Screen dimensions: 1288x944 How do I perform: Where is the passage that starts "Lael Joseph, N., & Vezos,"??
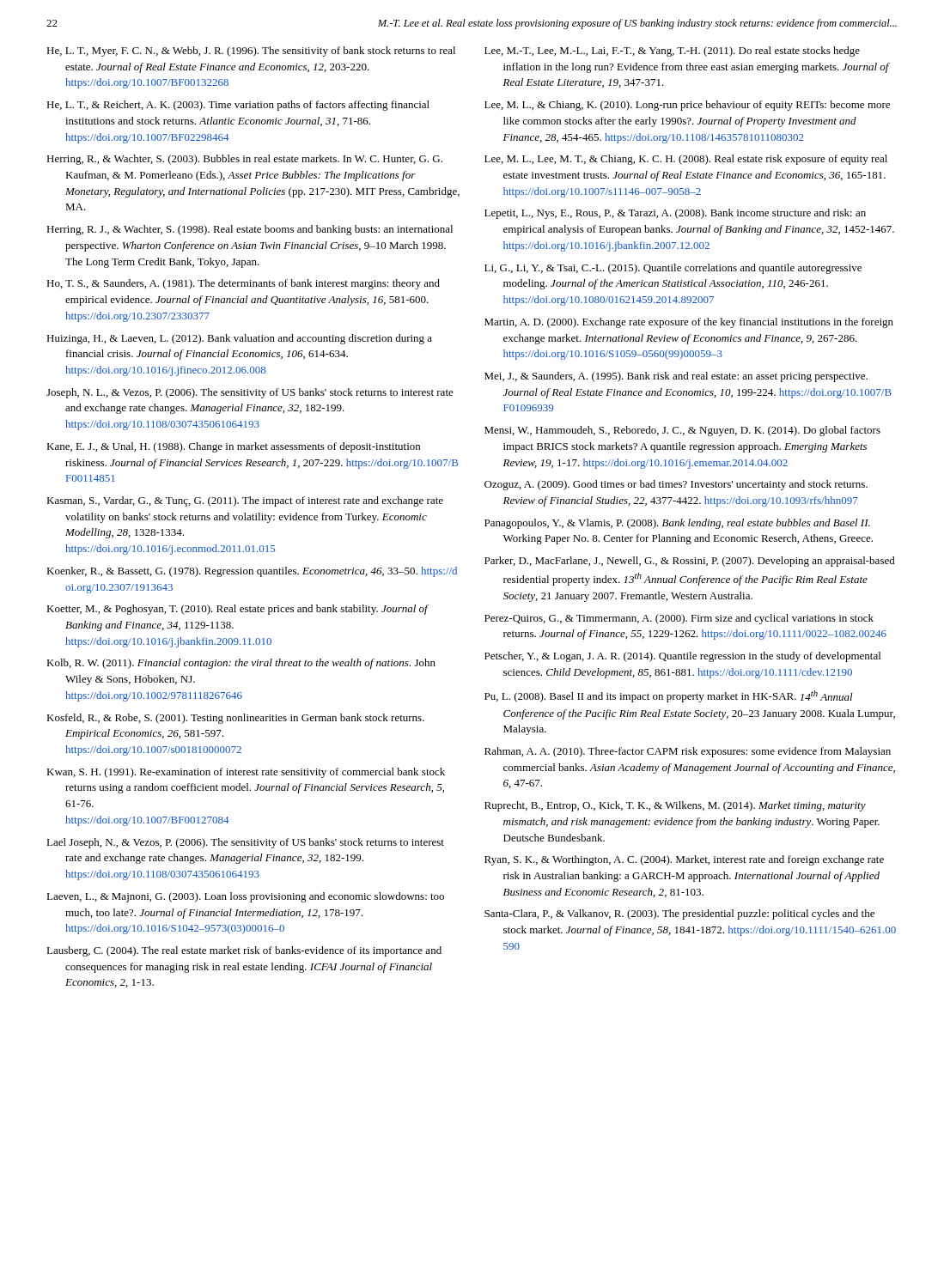[x=245, y=858]
